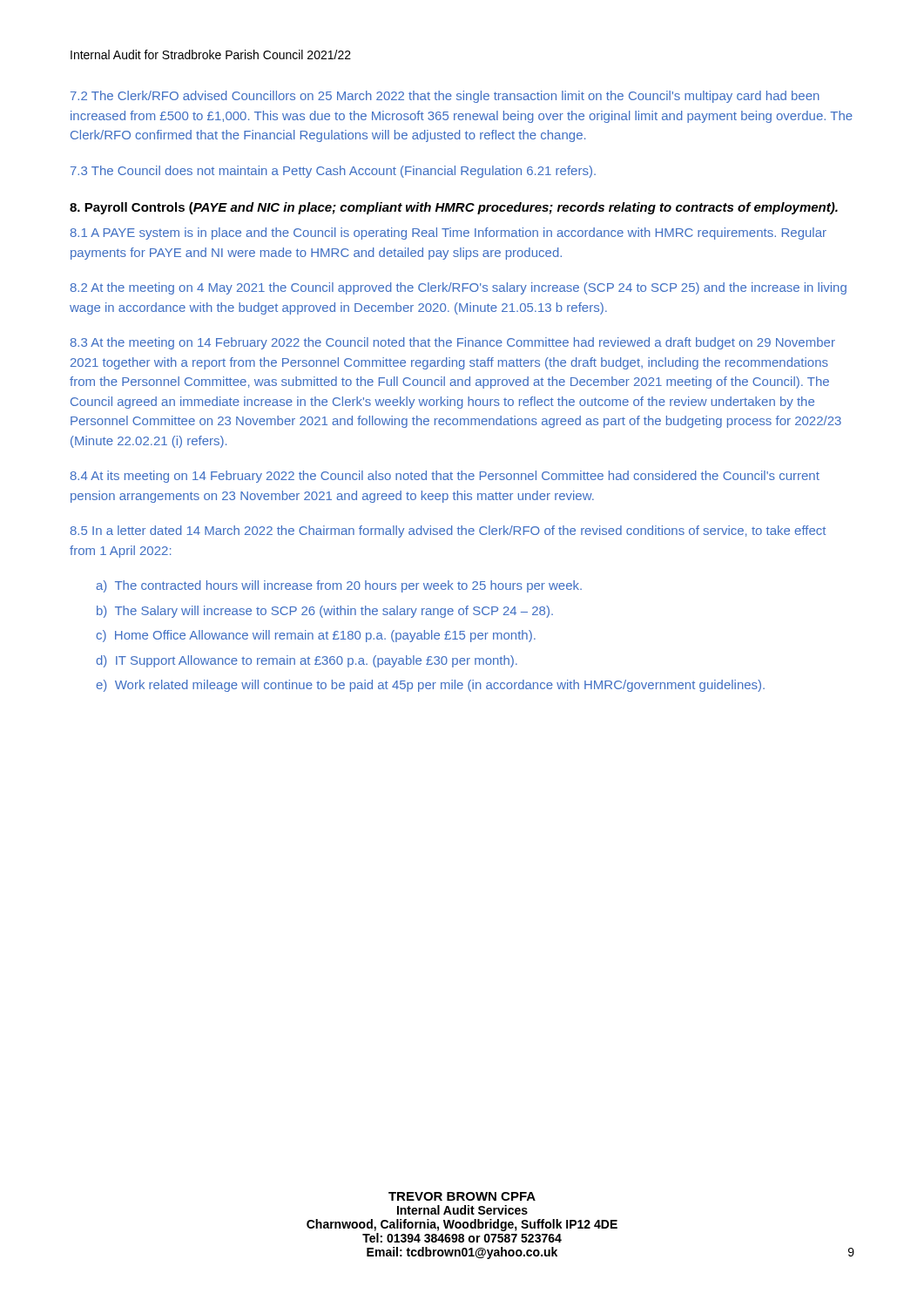Point to the block beginning "2 The Clerk/RFO advised Councillors on 25 March"

[x=461, y=115]
